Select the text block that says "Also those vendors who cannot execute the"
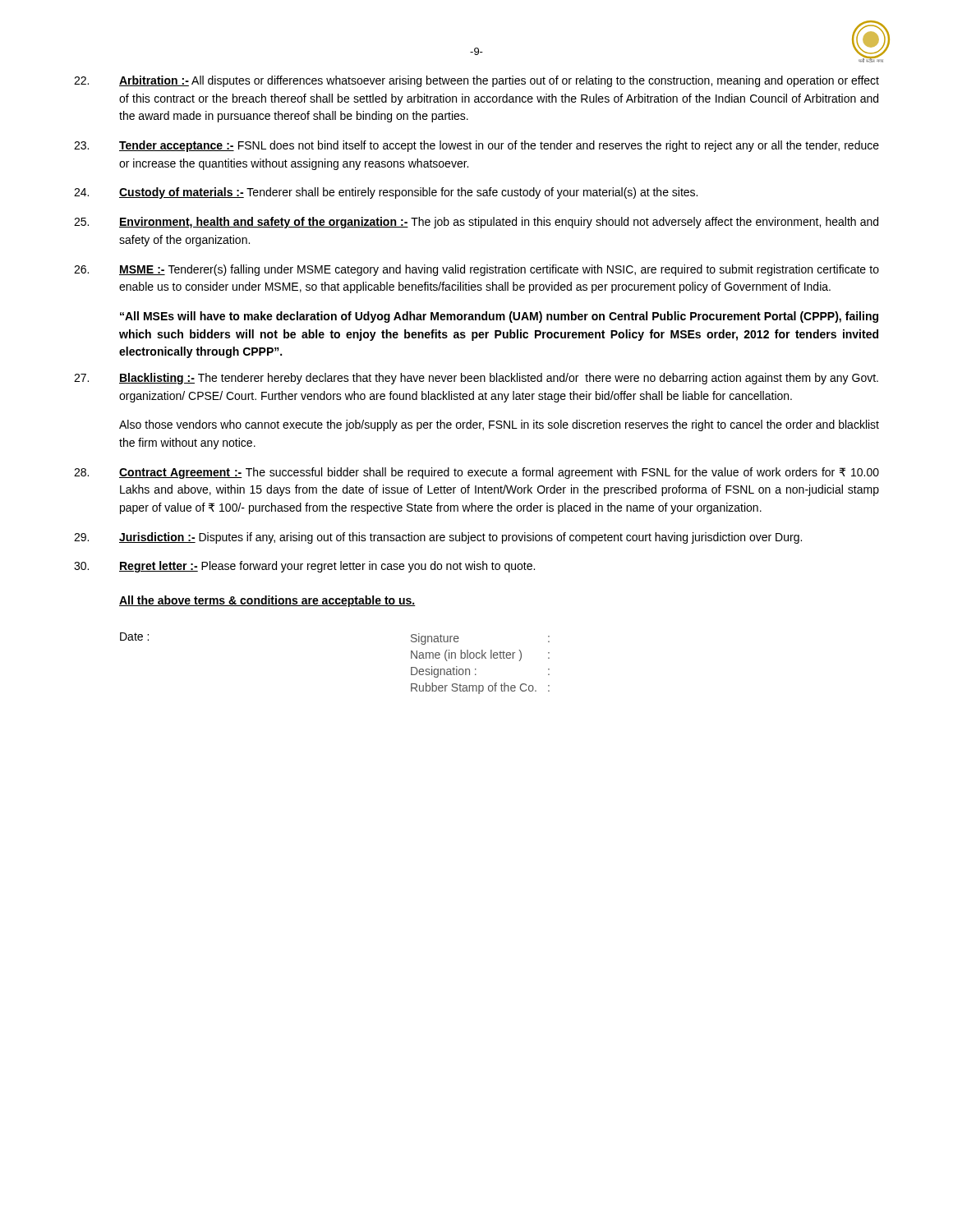Screen dimensions: 1232x953 click(x=499, y=434)
